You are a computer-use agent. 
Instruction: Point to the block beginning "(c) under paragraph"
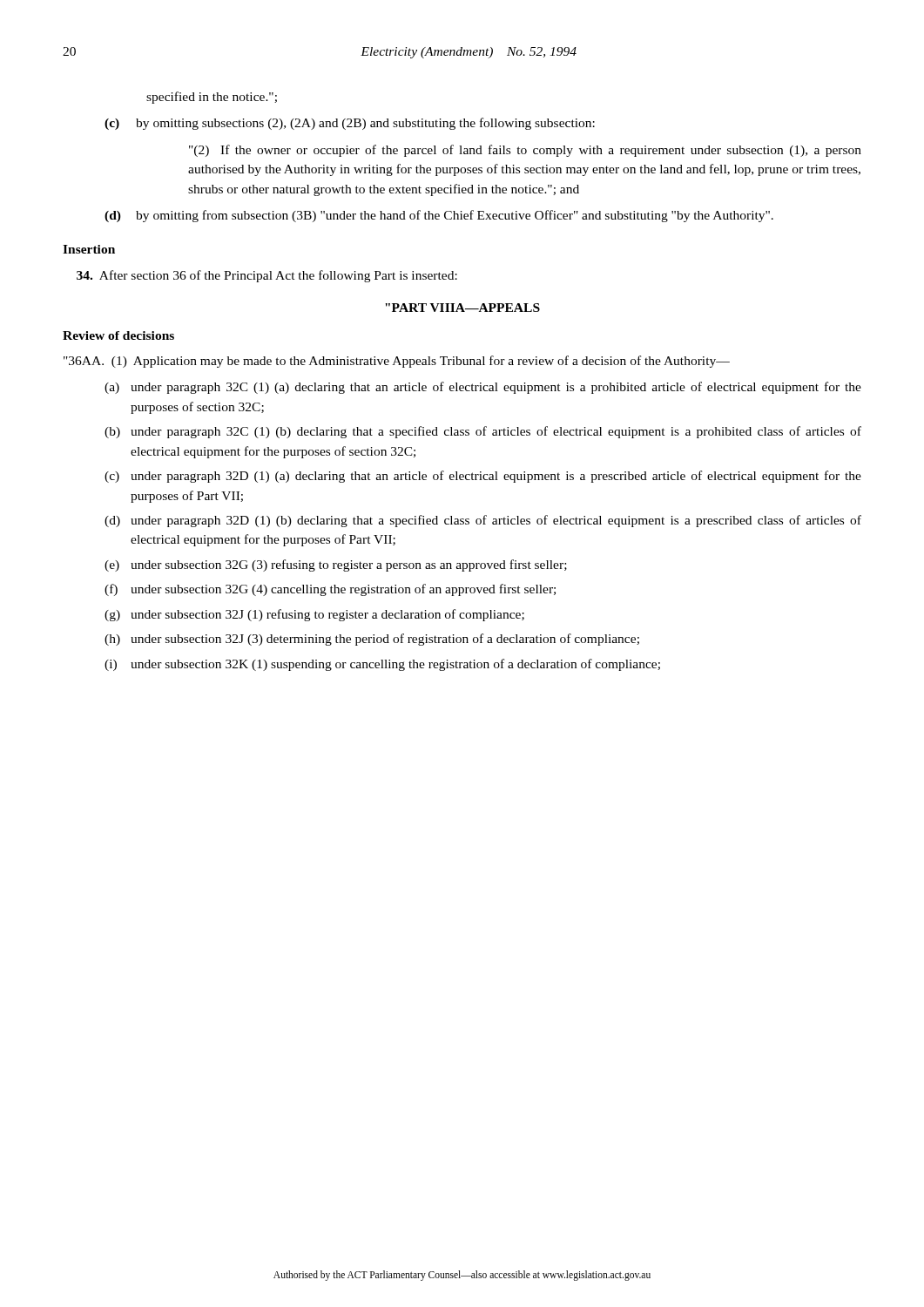(x=483, y=486)
